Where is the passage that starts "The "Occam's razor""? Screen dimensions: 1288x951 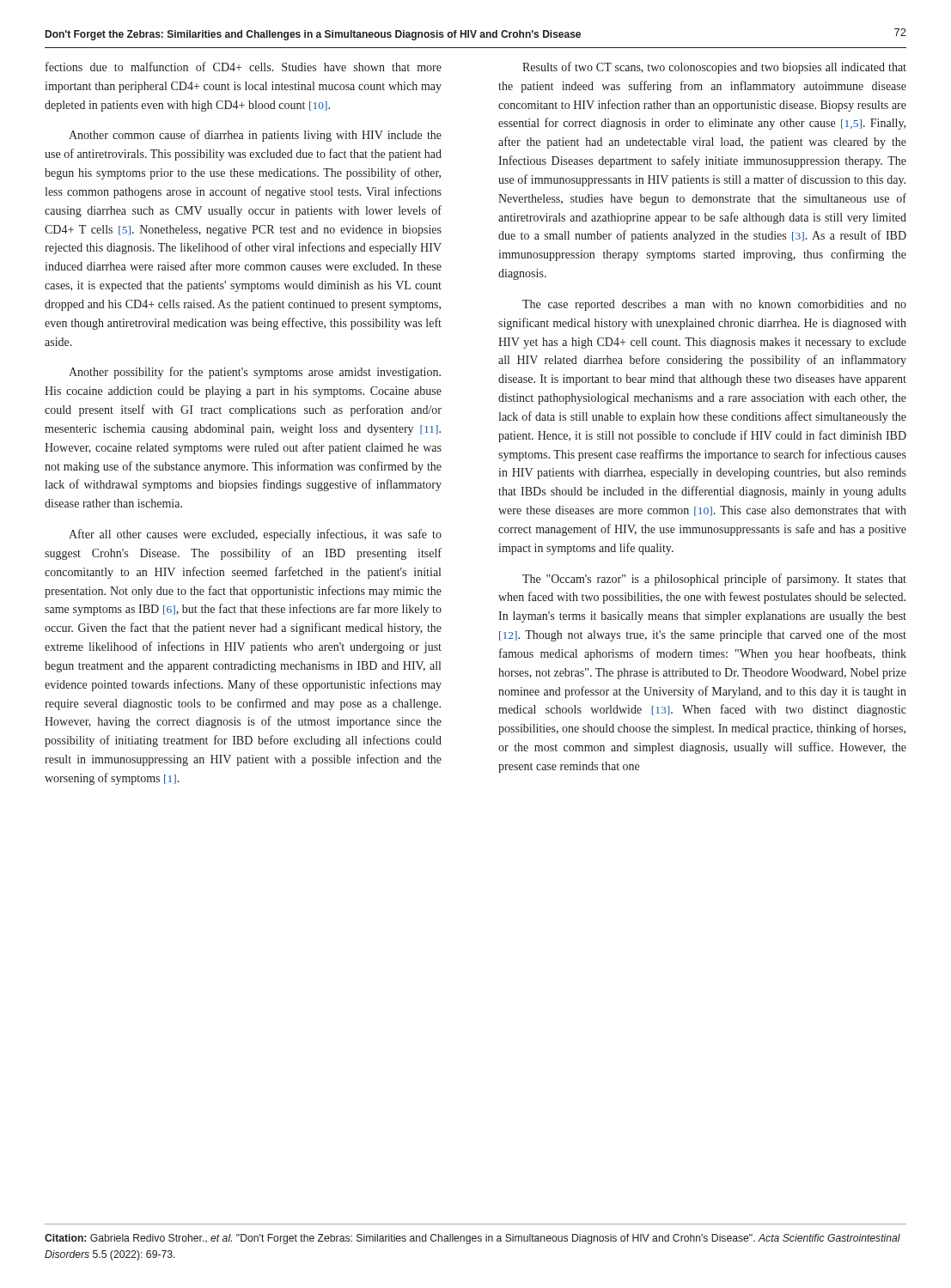[702, 673]
